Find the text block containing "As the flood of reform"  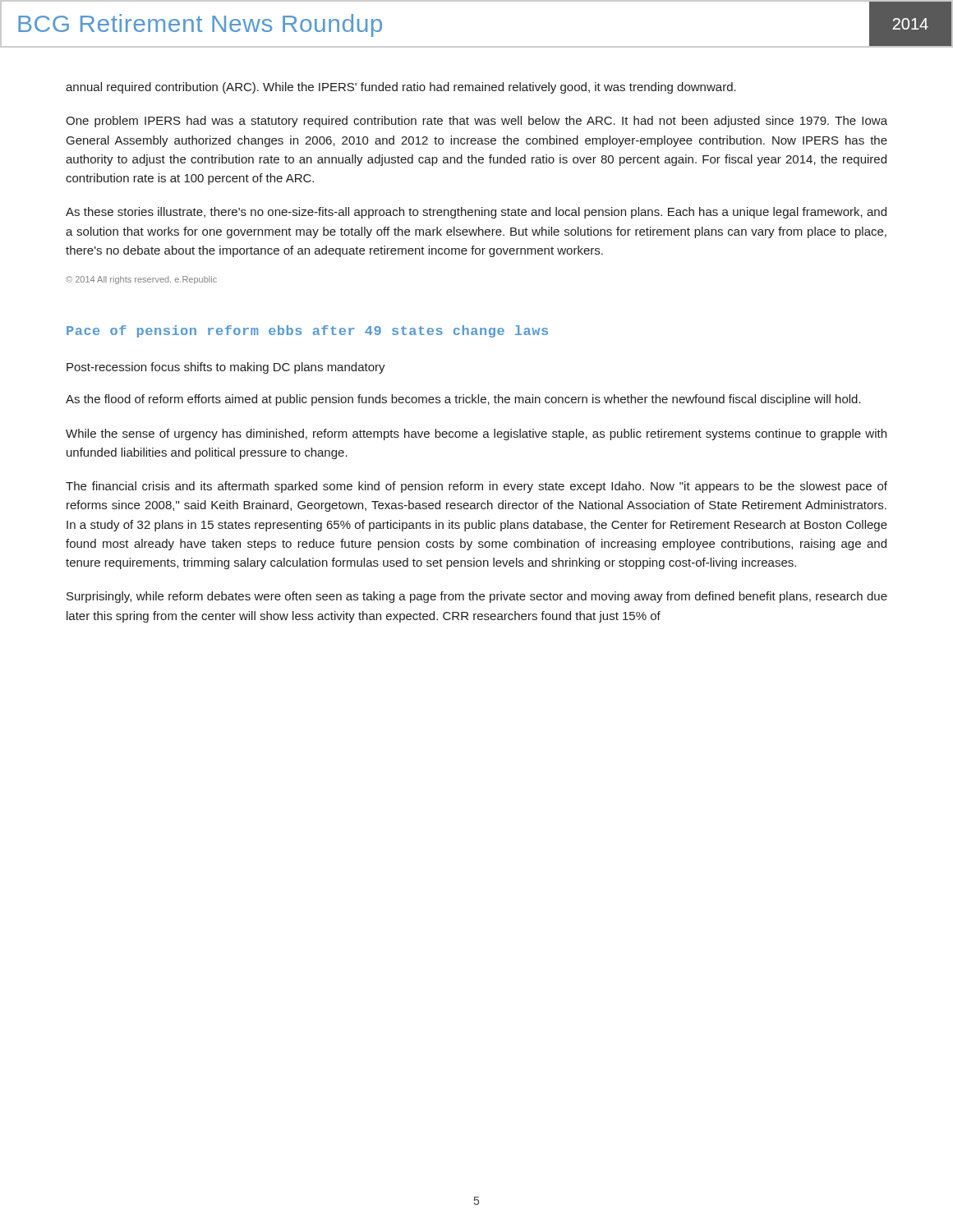(464, 399)
